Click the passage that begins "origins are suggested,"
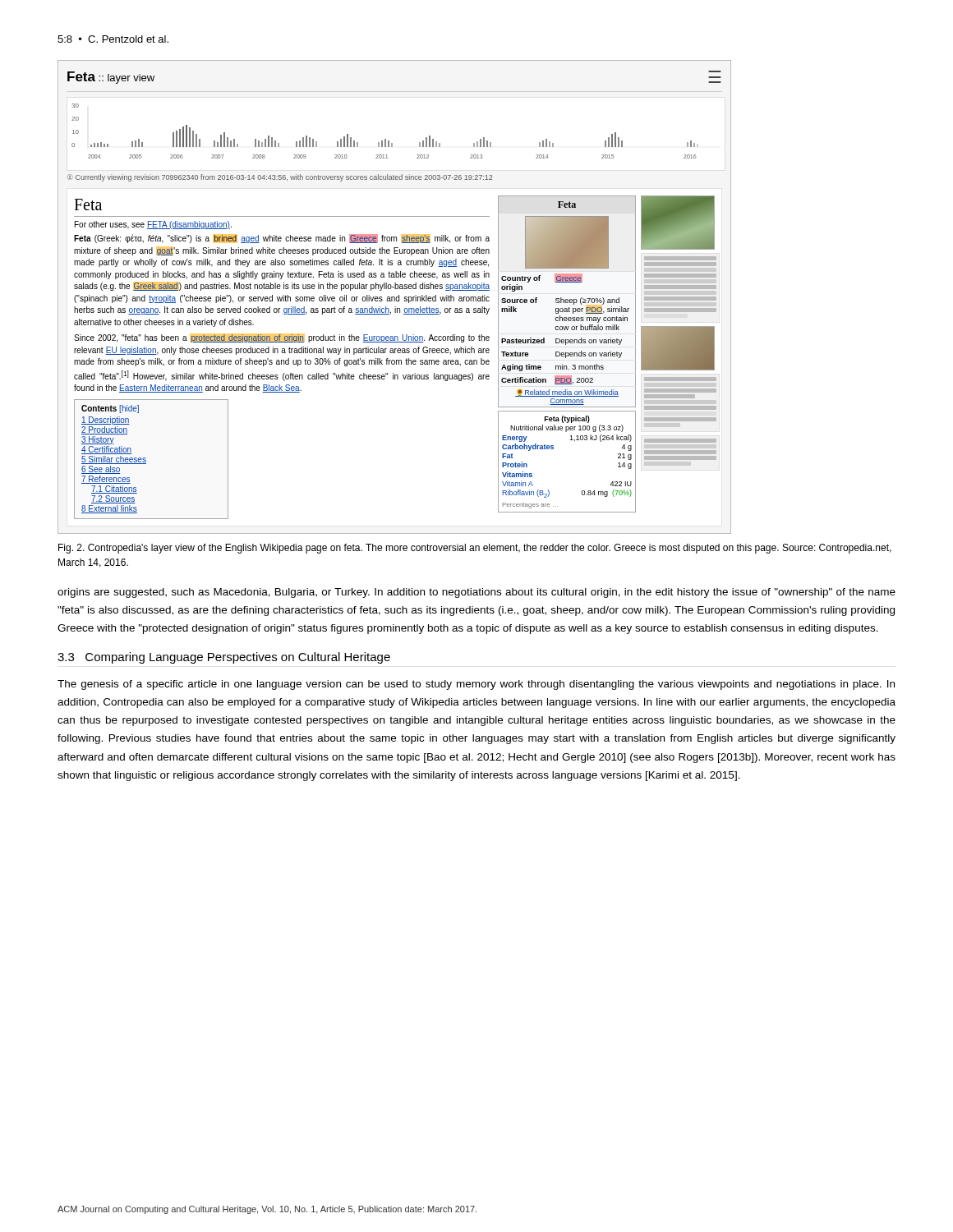The width and height of the screenshot is (953, 1232). (476, 610)
